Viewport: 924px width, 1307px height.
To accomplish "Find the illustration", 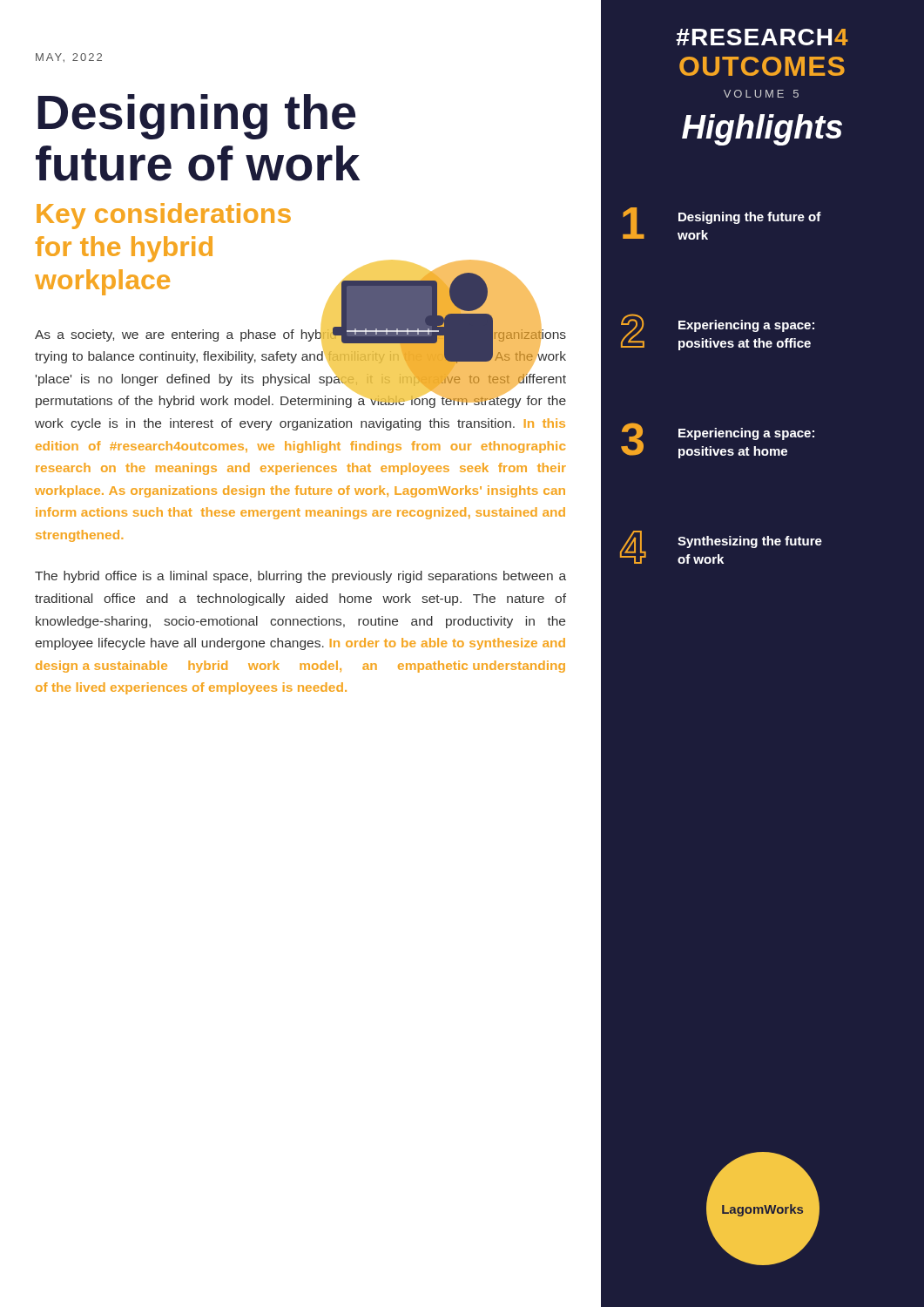I will click(x=422, y=327).
